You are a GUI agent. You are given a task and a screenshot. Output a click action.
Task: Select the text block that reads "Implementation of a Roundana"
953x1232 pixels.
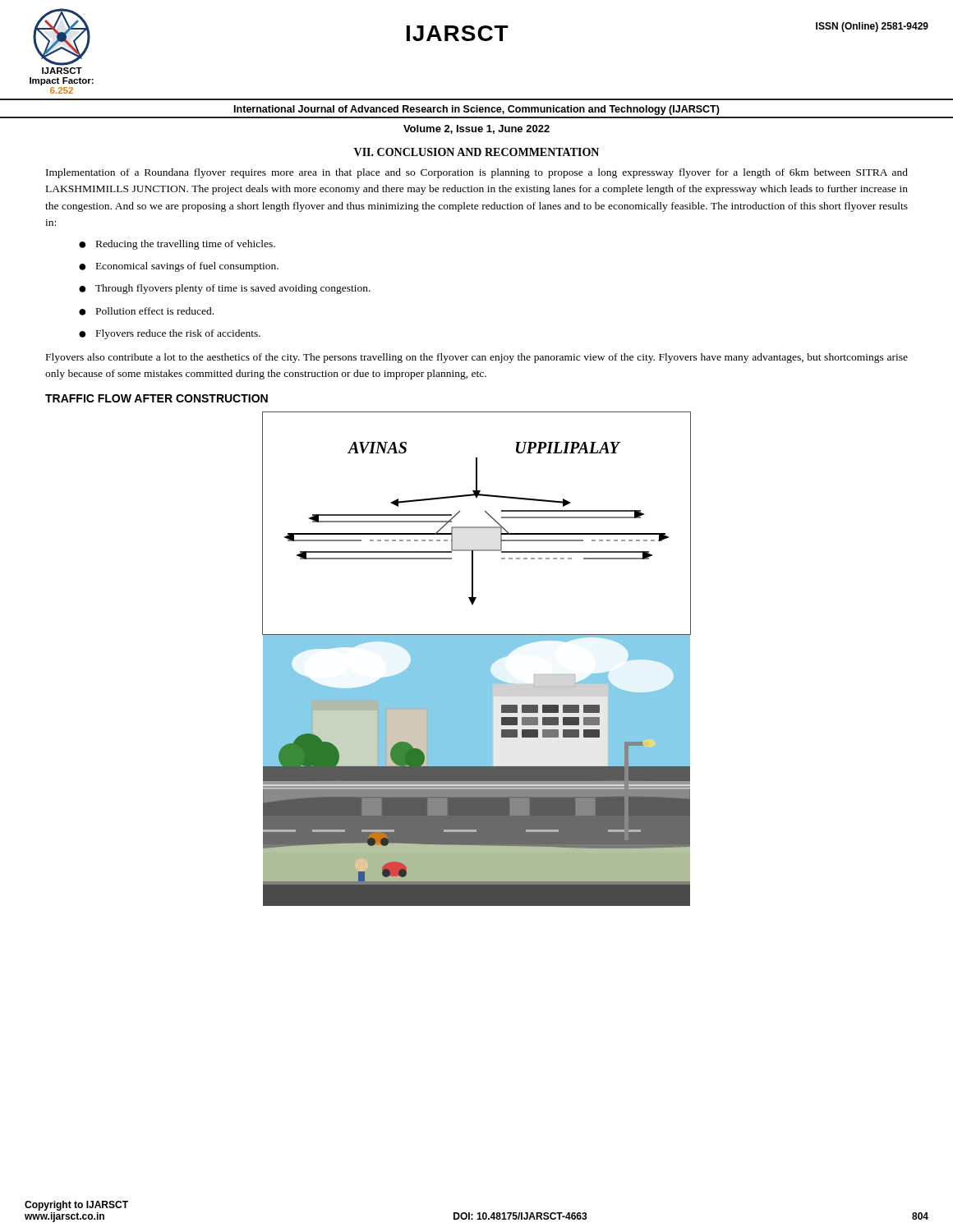tap(476, 197)
